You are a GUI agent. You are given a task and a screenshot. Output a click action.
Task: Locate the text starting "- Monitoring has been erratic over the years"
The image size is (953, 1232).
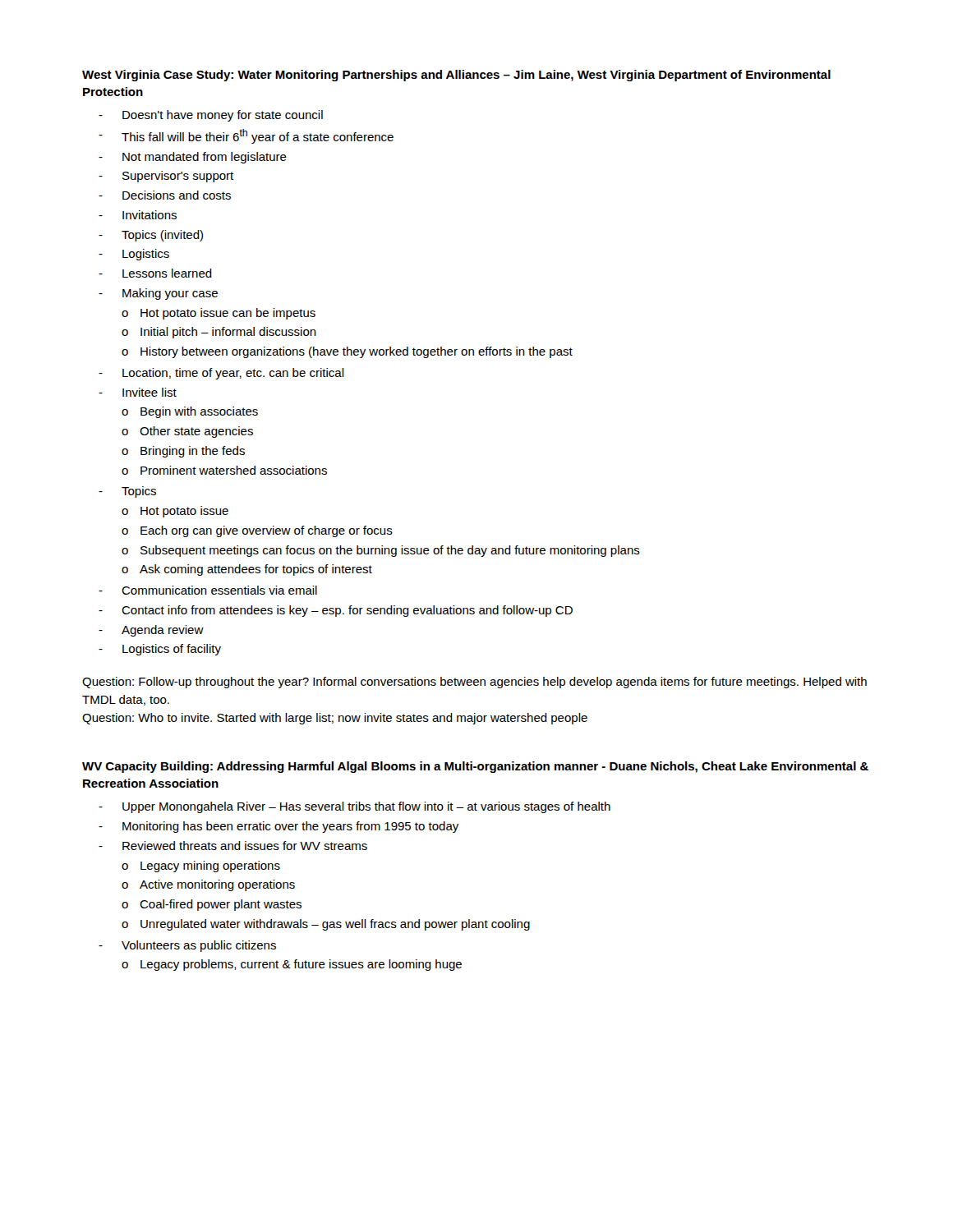(279, 827)
